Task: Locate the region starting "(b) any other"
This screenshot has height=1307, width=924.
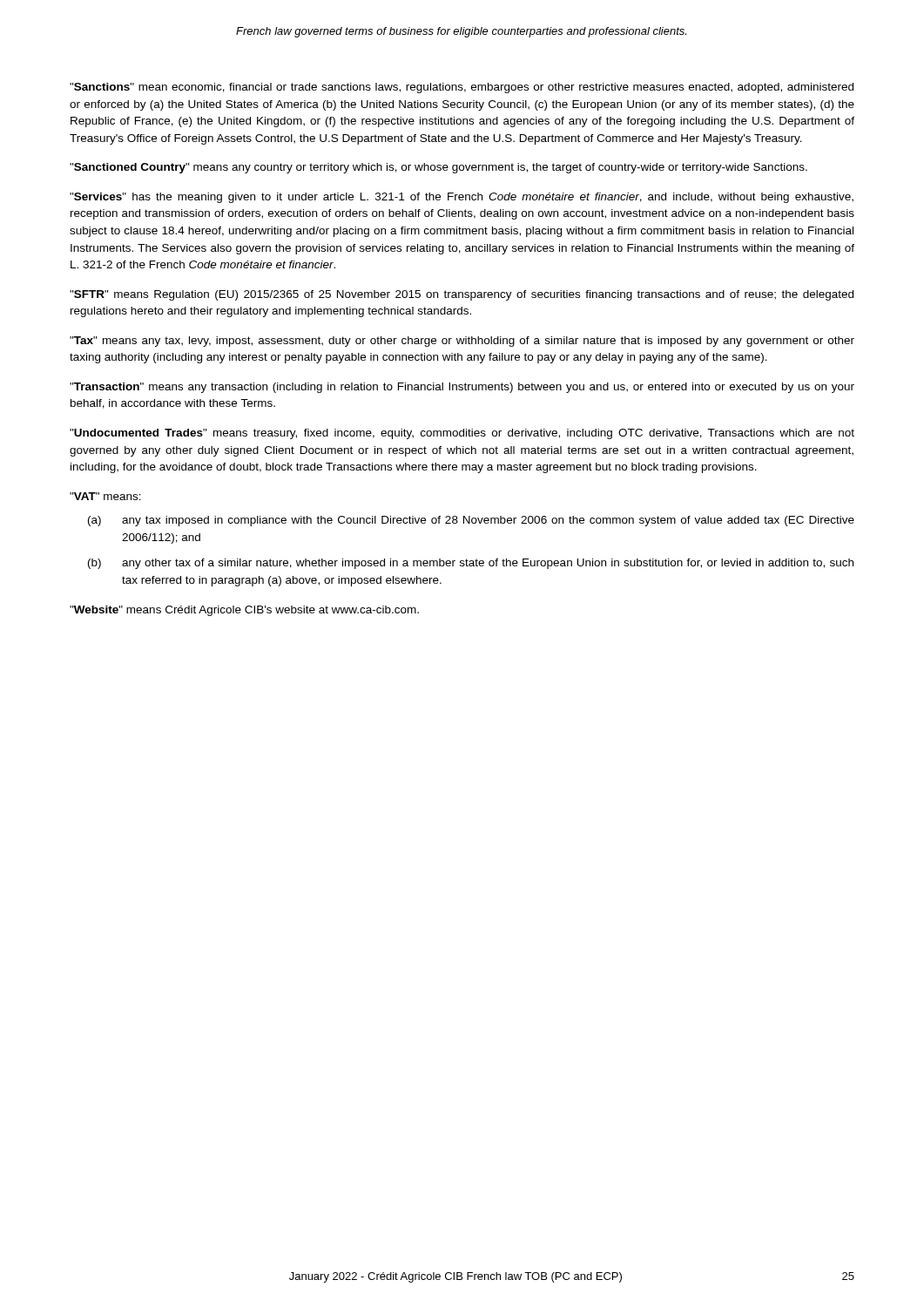Action: 471,571
